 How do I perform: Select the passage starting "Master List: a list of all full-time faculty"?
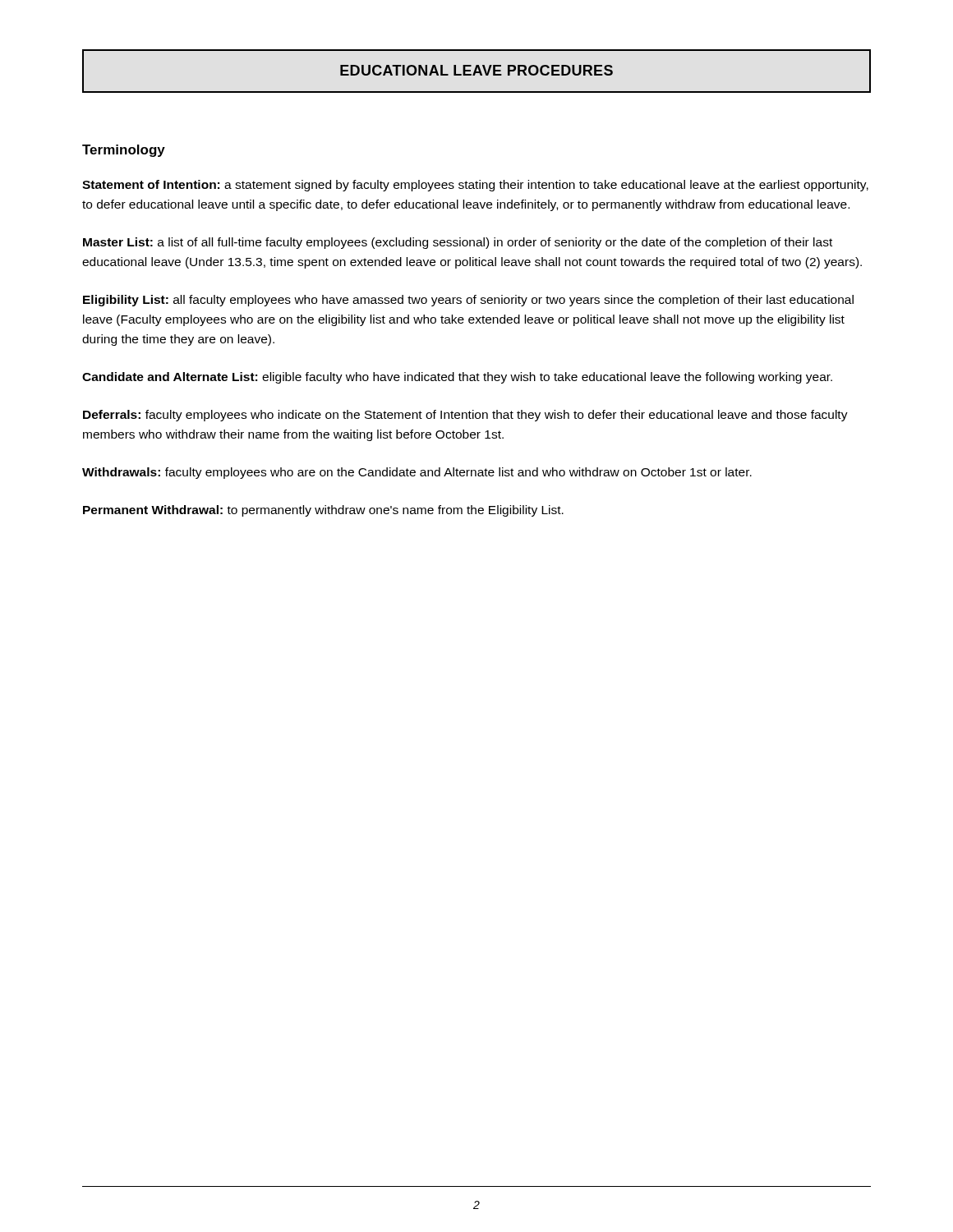click(x=476, y=252)
